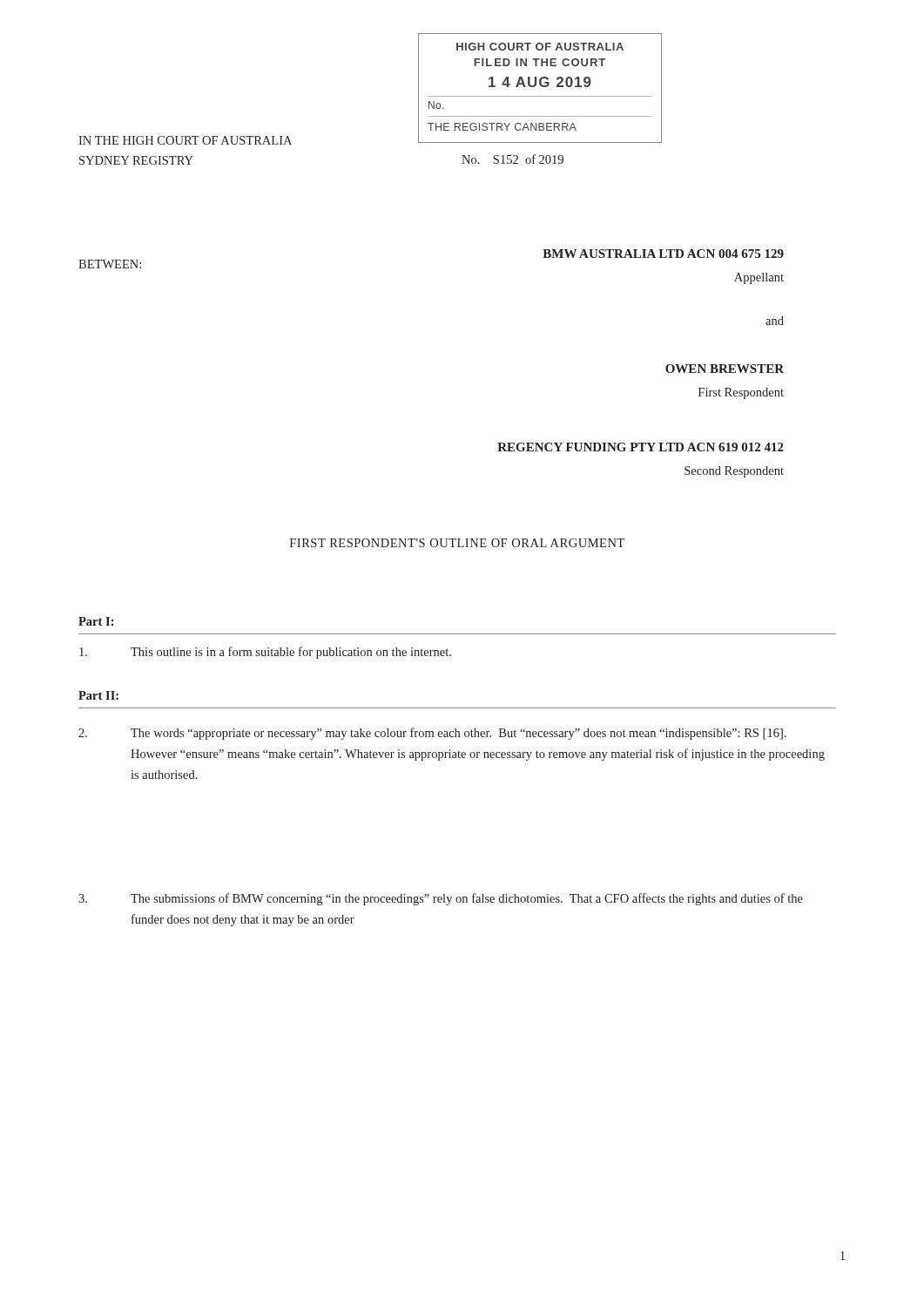The width and height of the screenshot is (924, 1307).
Task: Select the region starting "No. S152 of 2019"
Action: tap(513, 159)
